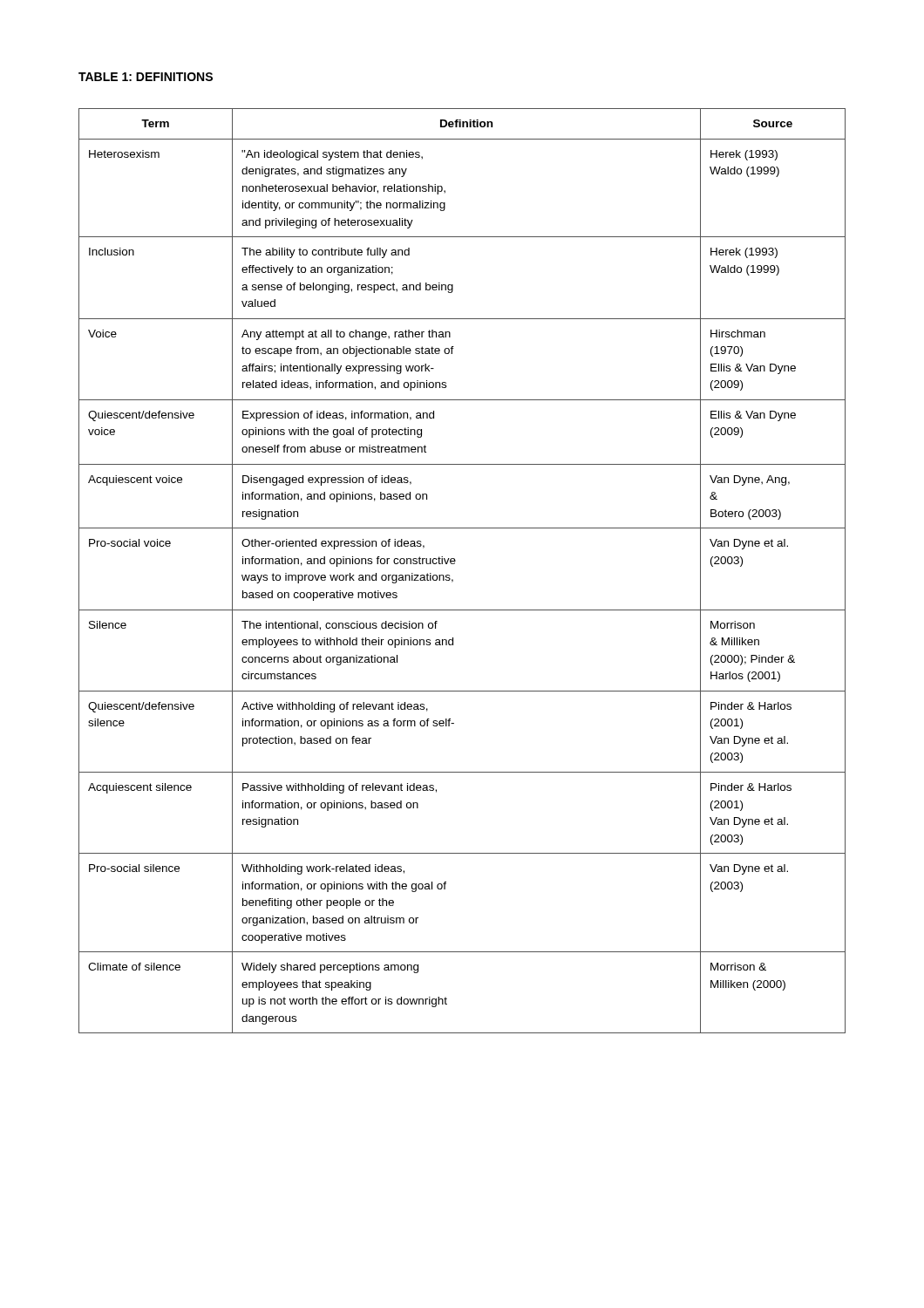
Task: Click on the section header that reads "TABLE 1: DEFINITIONS"
Action: (146, 77)
